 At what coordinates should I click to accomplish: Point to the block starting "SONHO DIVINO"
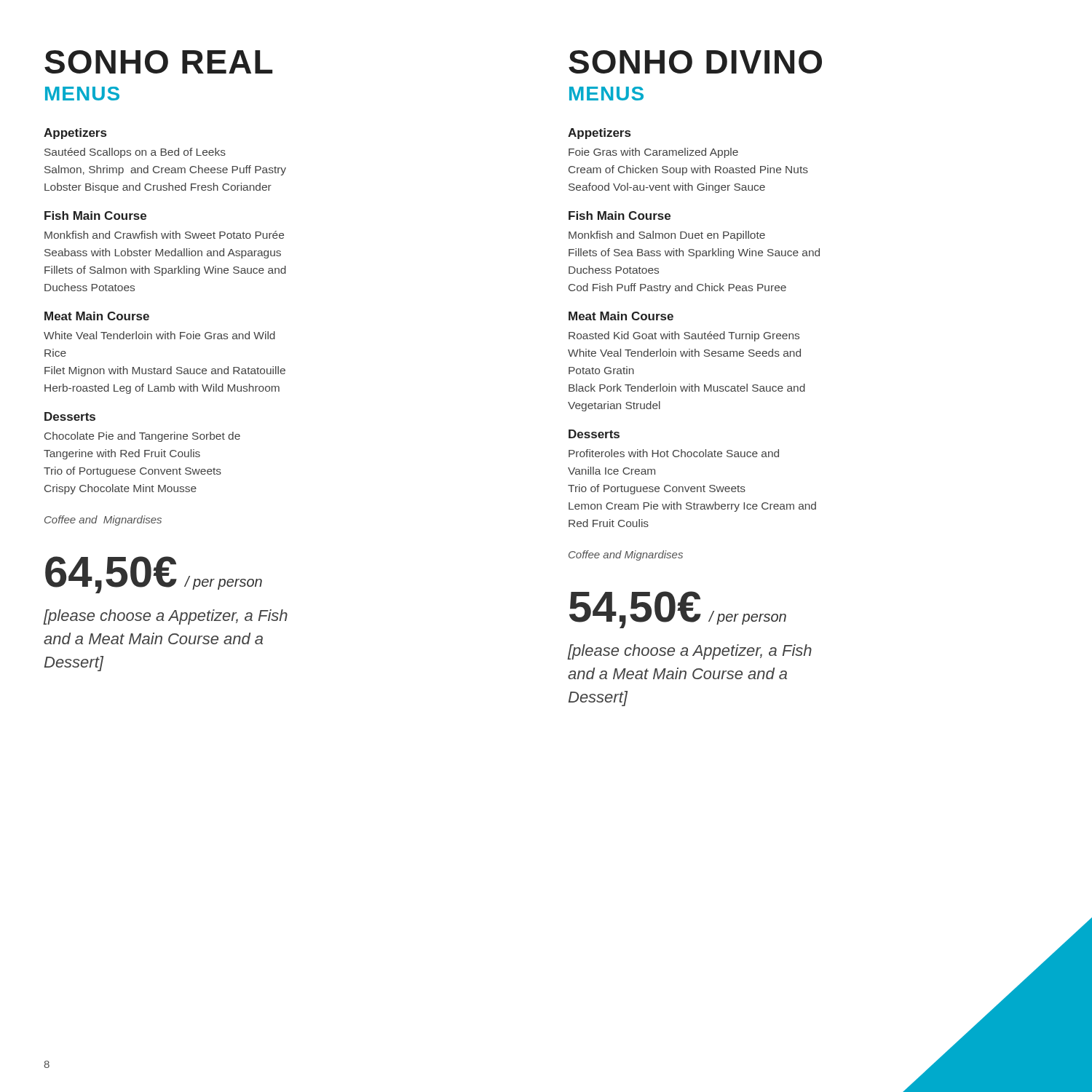tap(808, 62)
